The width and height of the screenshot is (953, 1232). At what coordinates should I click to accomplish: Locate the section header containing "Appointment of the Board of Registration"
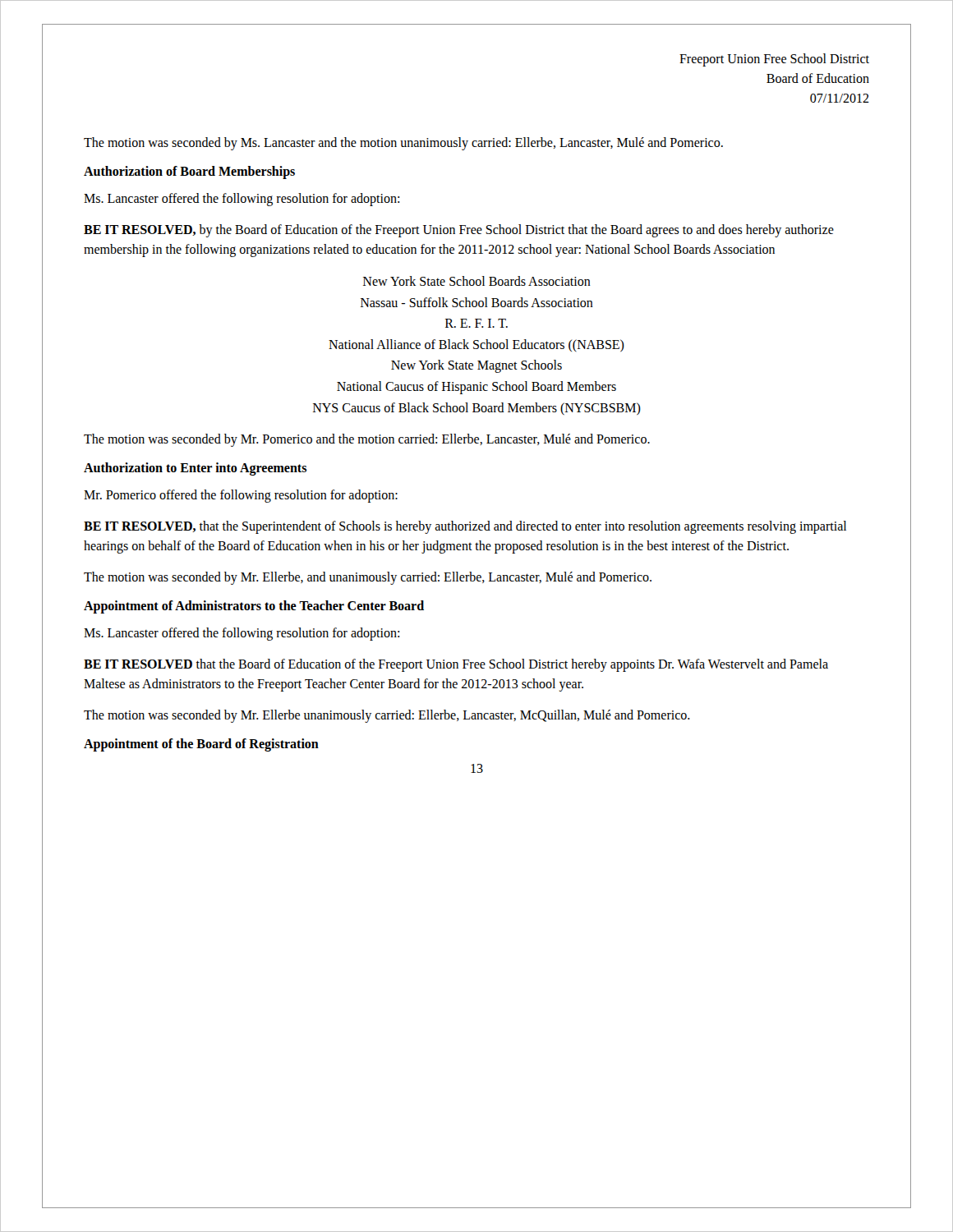(201, 744)
